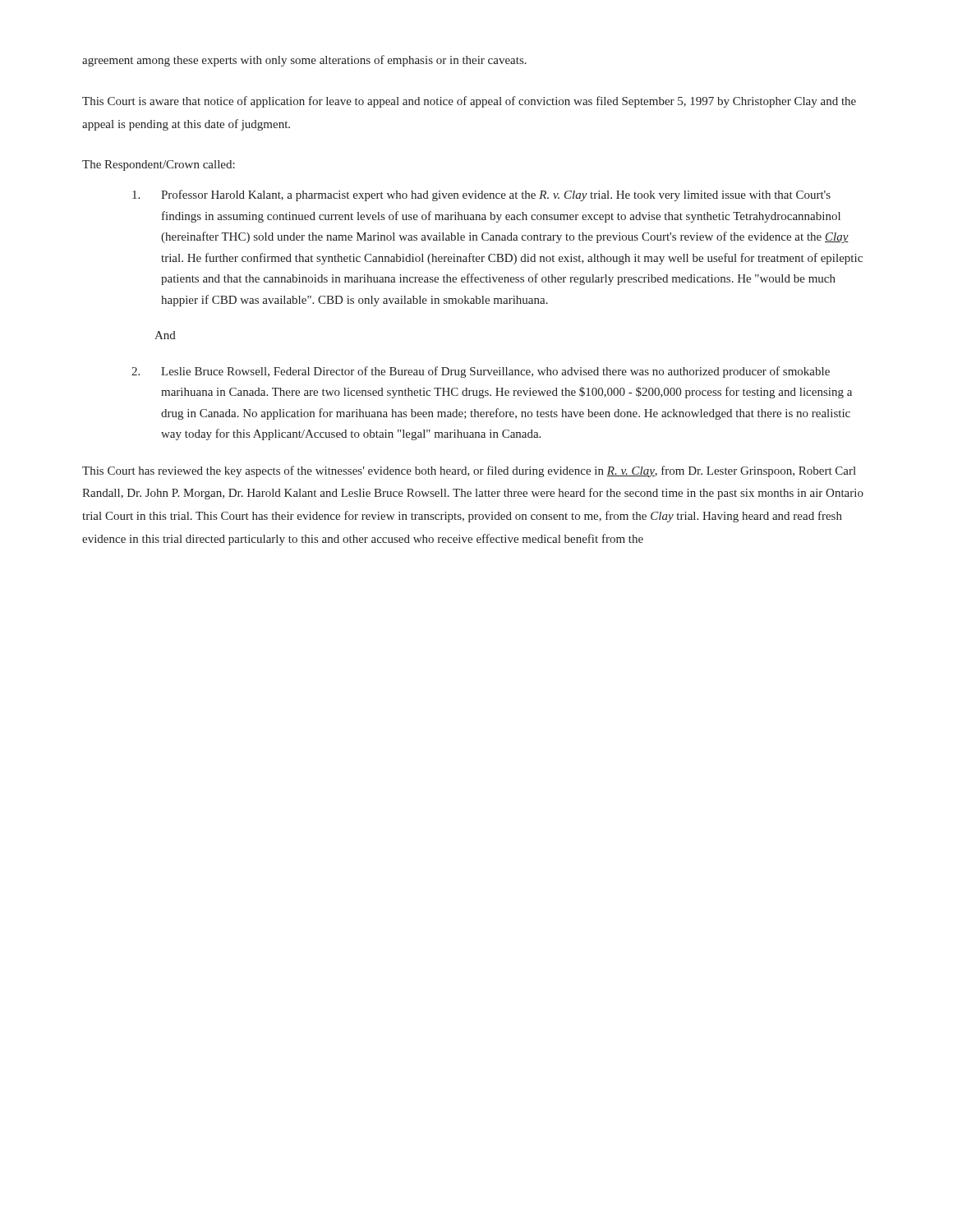Find the list item that reads "2. Leslie Bruce Rowsell, Federal Director of"
Viewport: 953px width, 1232px height.
pos(501,403)
